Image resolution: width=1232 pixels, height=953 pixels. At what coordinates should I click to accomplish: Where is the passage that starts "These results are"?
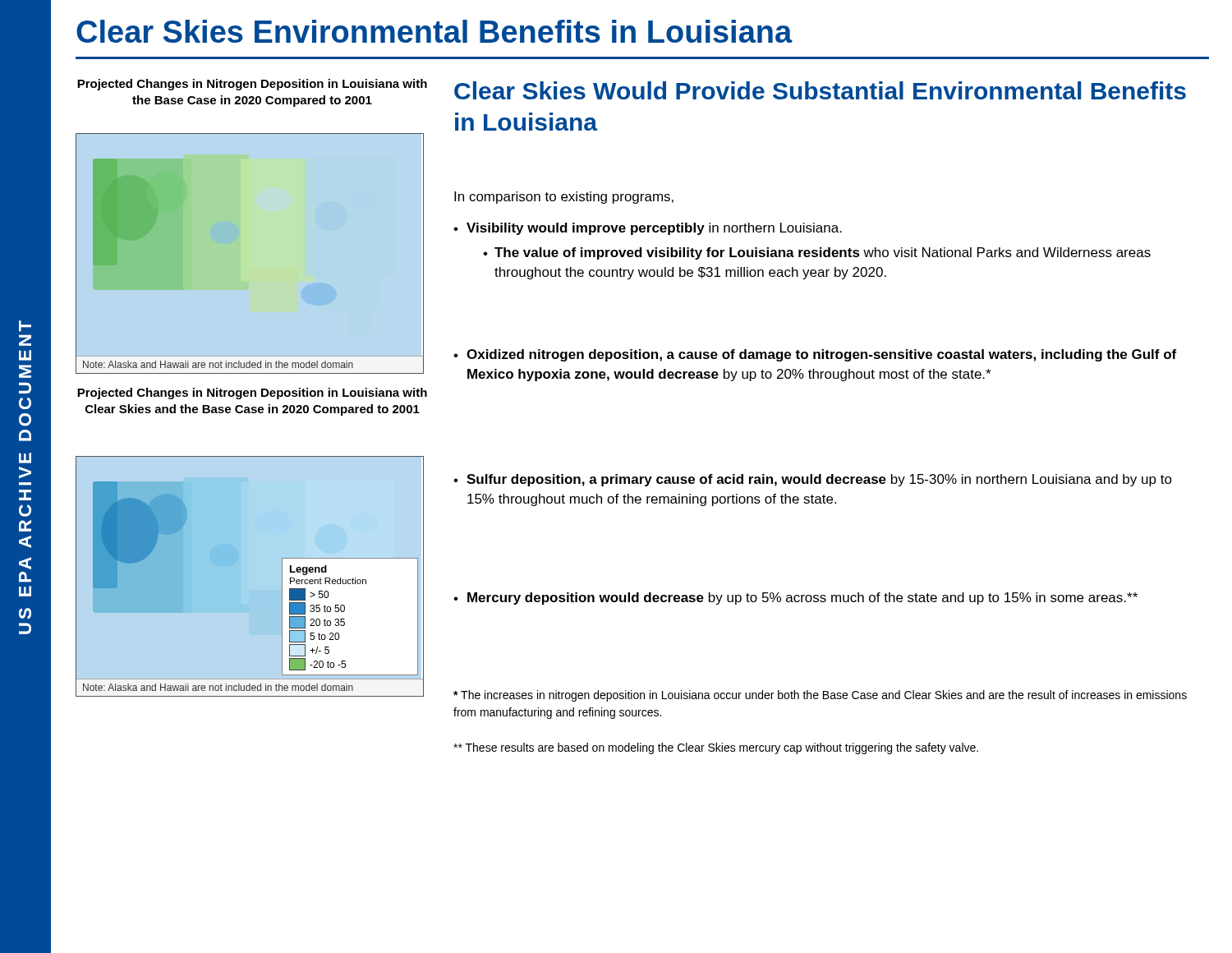click(716, 748)
